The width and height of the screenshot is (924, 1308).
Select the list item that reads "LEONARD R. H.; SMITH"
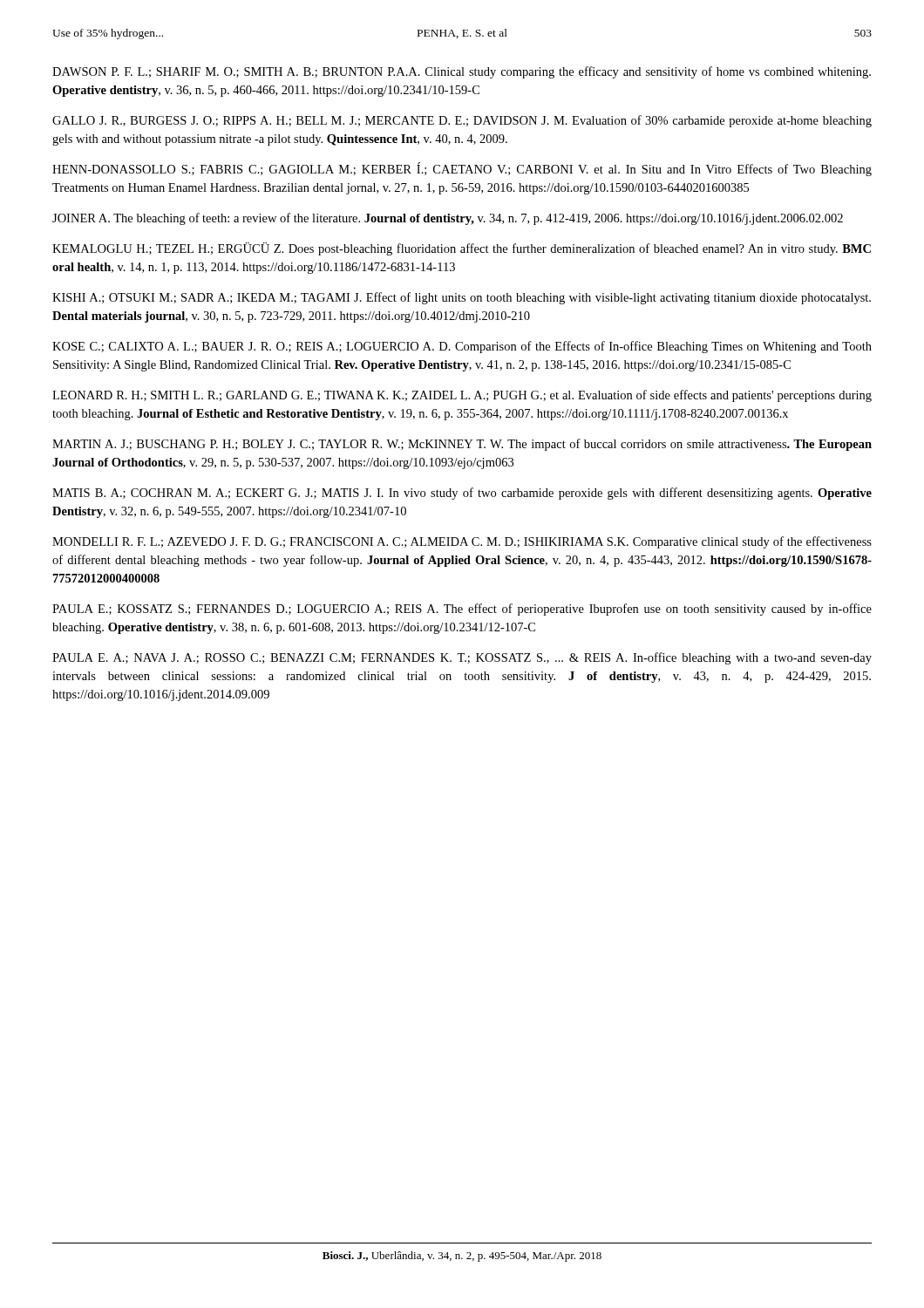(x=462, y=404)
